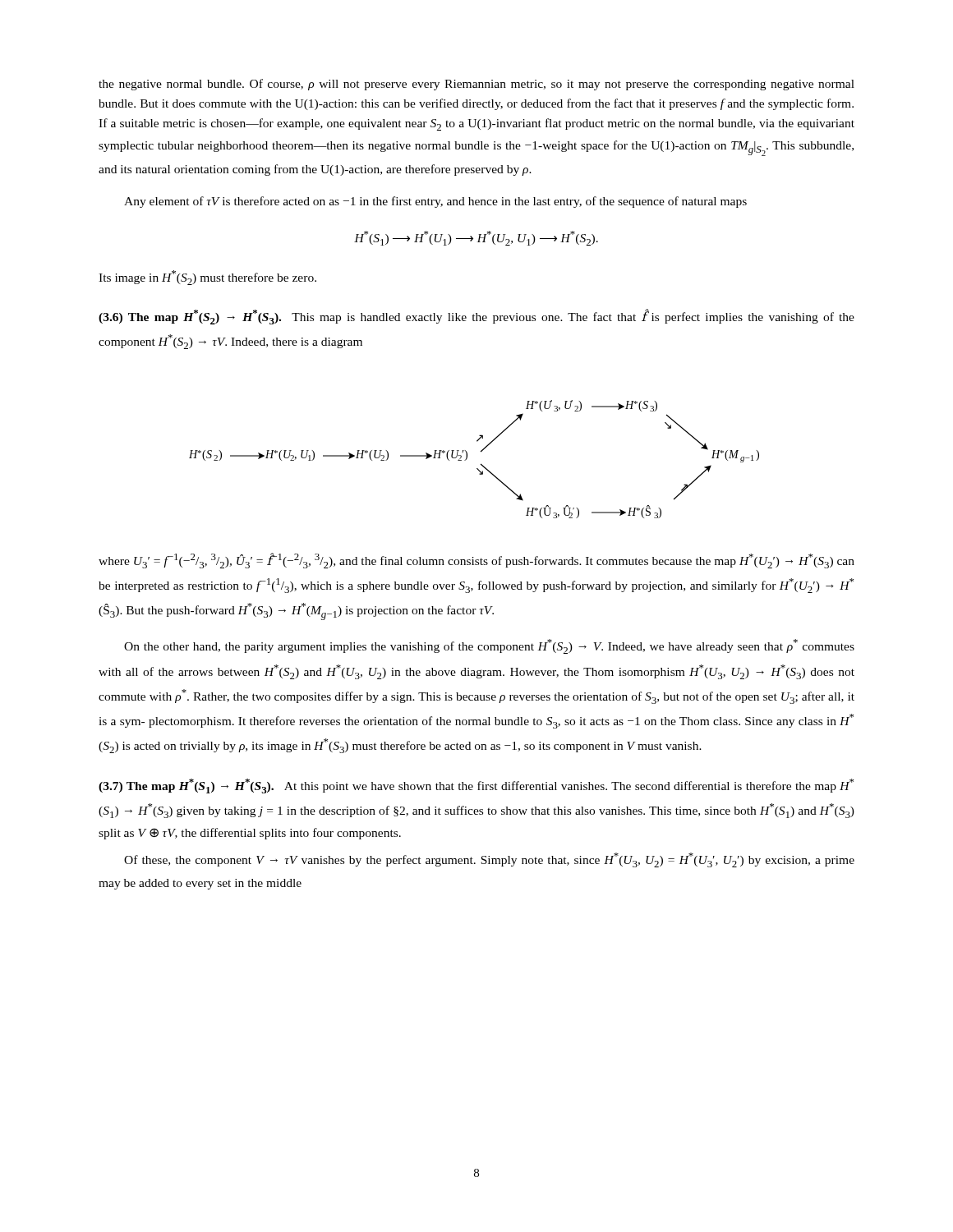Locate the passage starting "where U3′ = f−1(−2/3, 3/2),"
953x1232 pixels.
476,585
